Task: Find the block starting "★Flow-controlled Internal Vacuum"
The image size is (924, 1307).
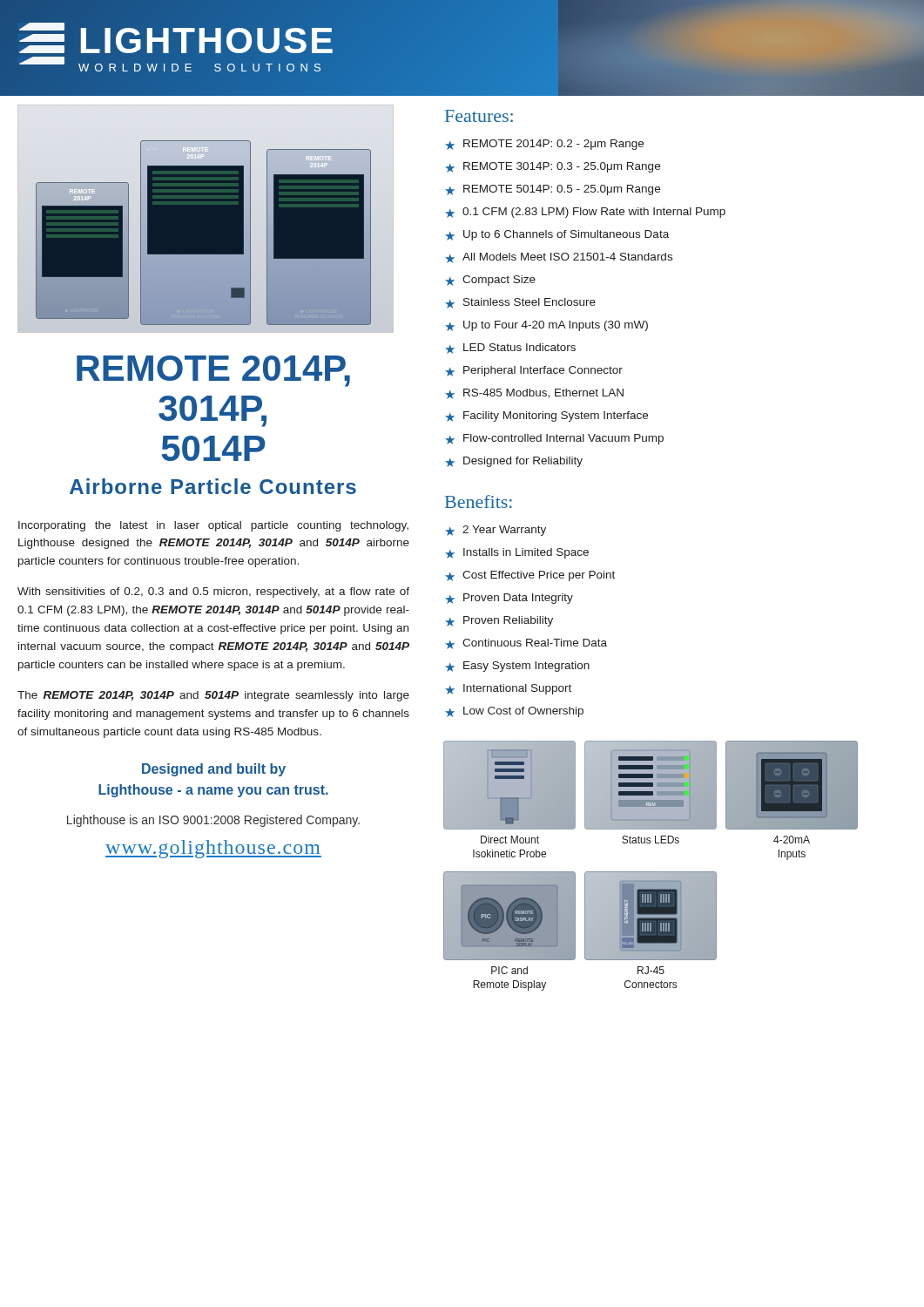Action: [554, 440]
